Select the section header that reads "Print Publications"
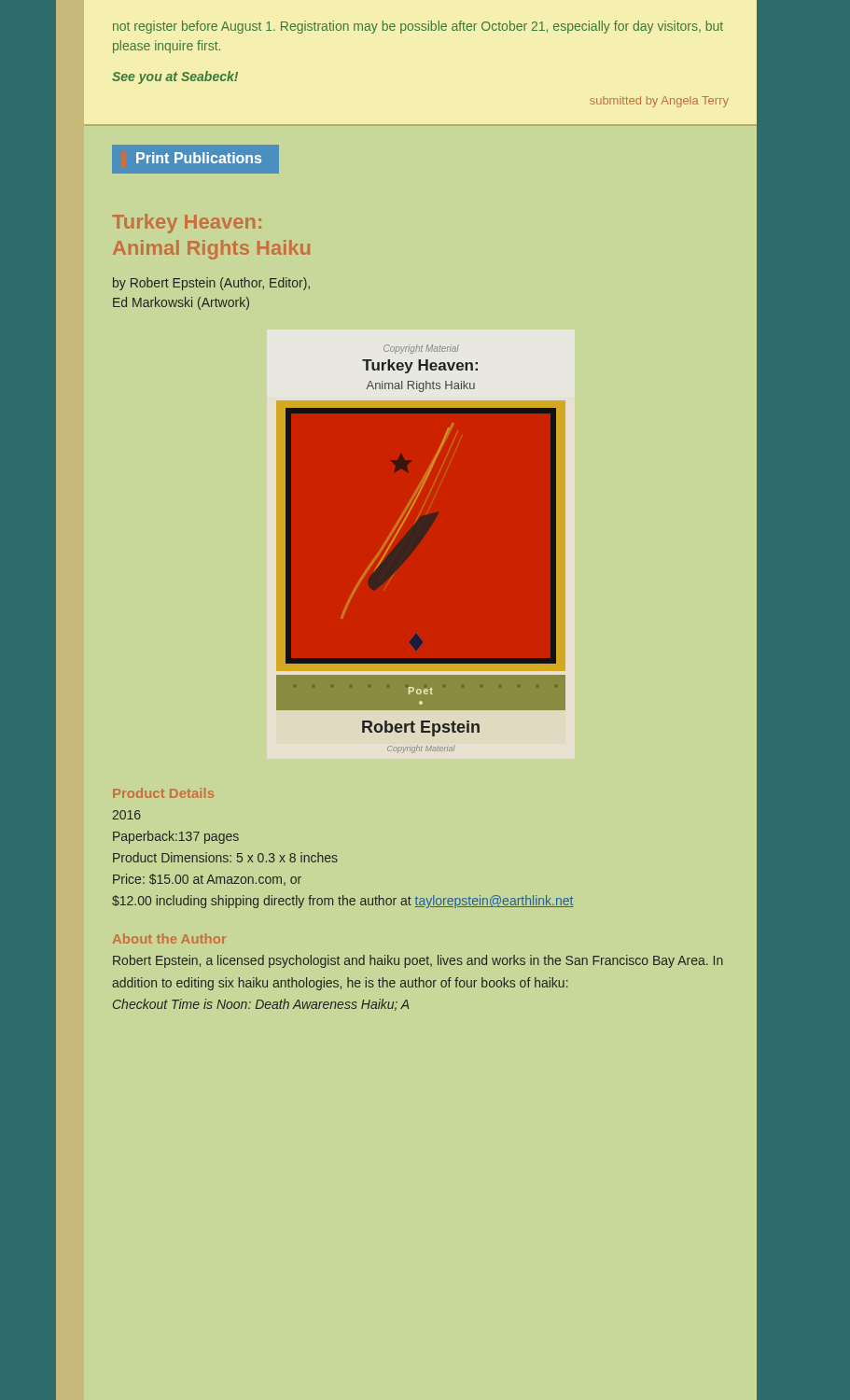850x1400 pixels. click(195, 159)
